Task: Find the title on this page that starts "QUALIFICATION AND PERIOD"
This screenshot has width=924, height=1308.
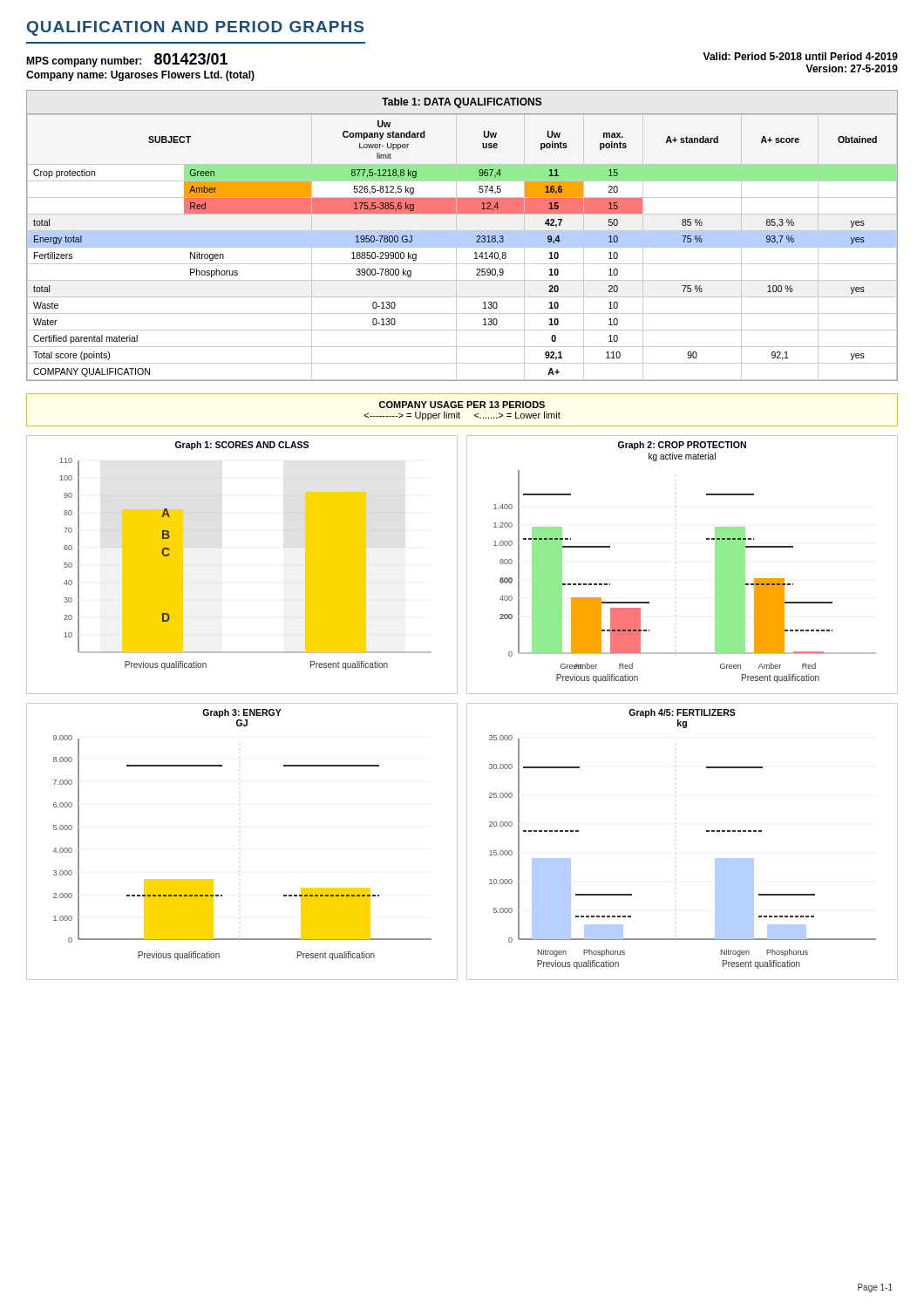Action: [x=196, y=27]
